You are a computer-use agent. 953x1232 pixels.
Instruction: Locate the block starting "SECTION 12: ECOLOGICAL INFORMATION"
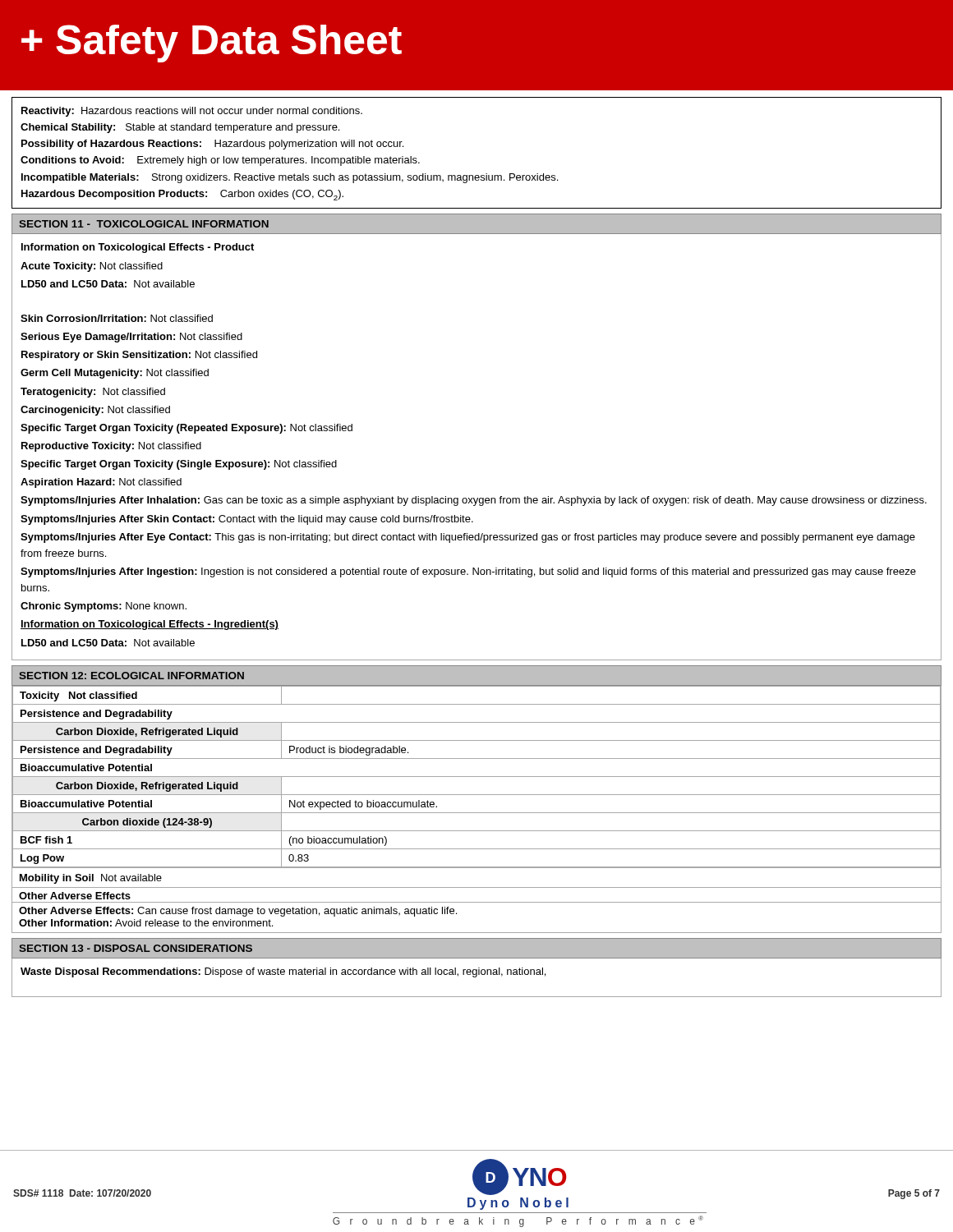[x=132, y=675]
